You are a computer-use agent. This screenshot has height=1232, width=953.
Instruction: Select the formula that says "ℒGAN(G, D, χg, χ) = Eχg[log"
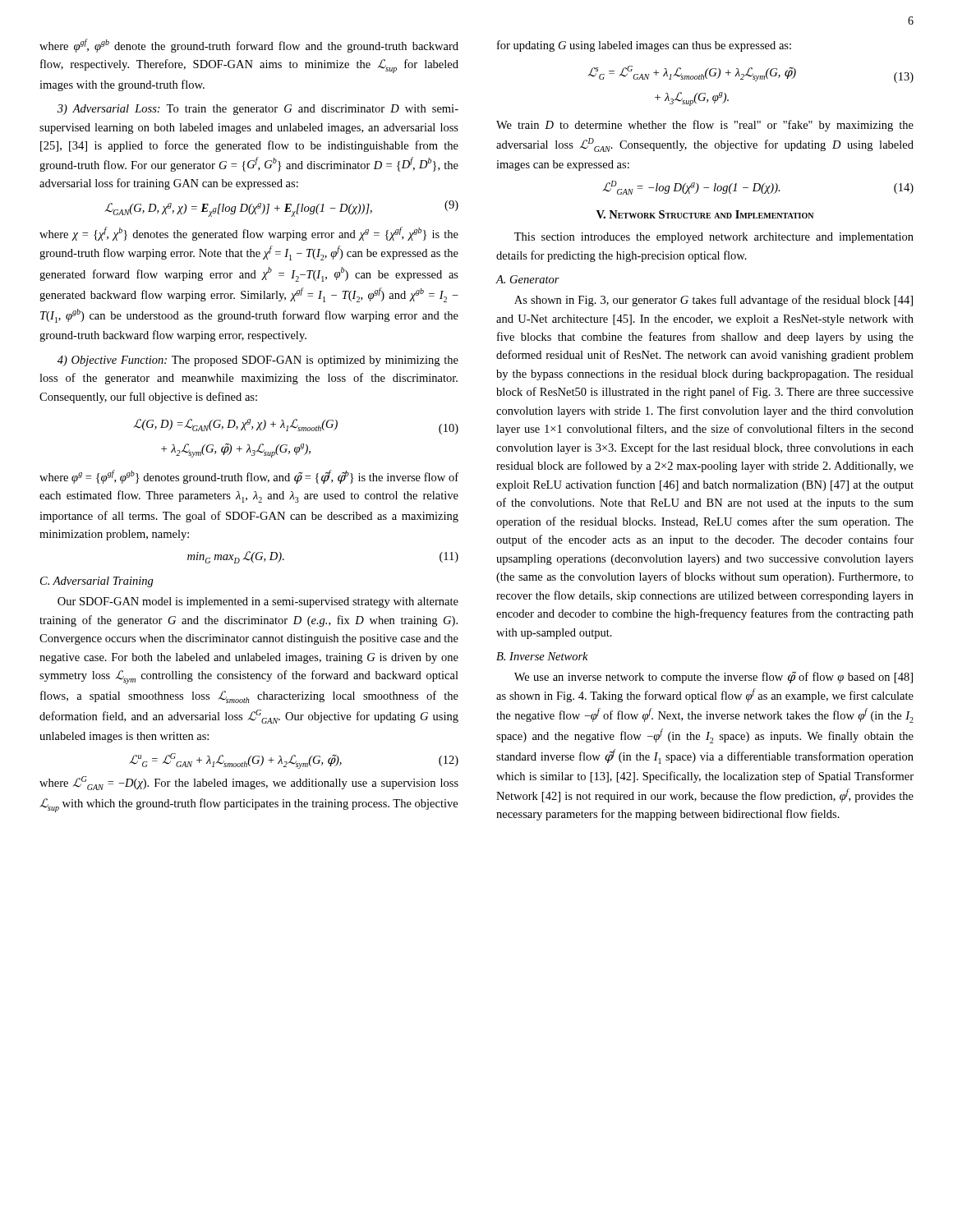(x=249, y=209)
